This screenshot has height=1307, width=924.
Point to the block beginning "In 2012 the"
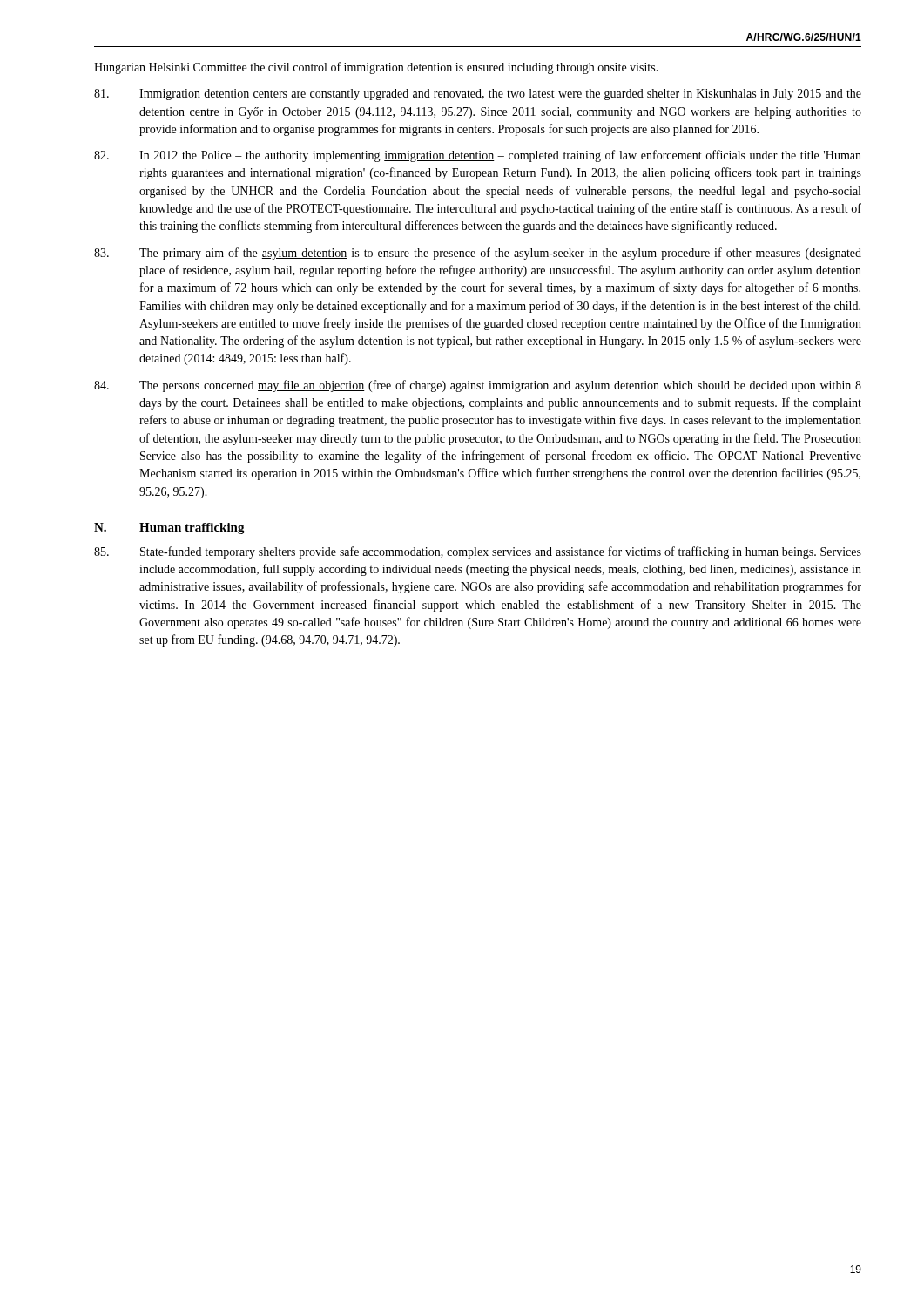(x=478, y=192)
